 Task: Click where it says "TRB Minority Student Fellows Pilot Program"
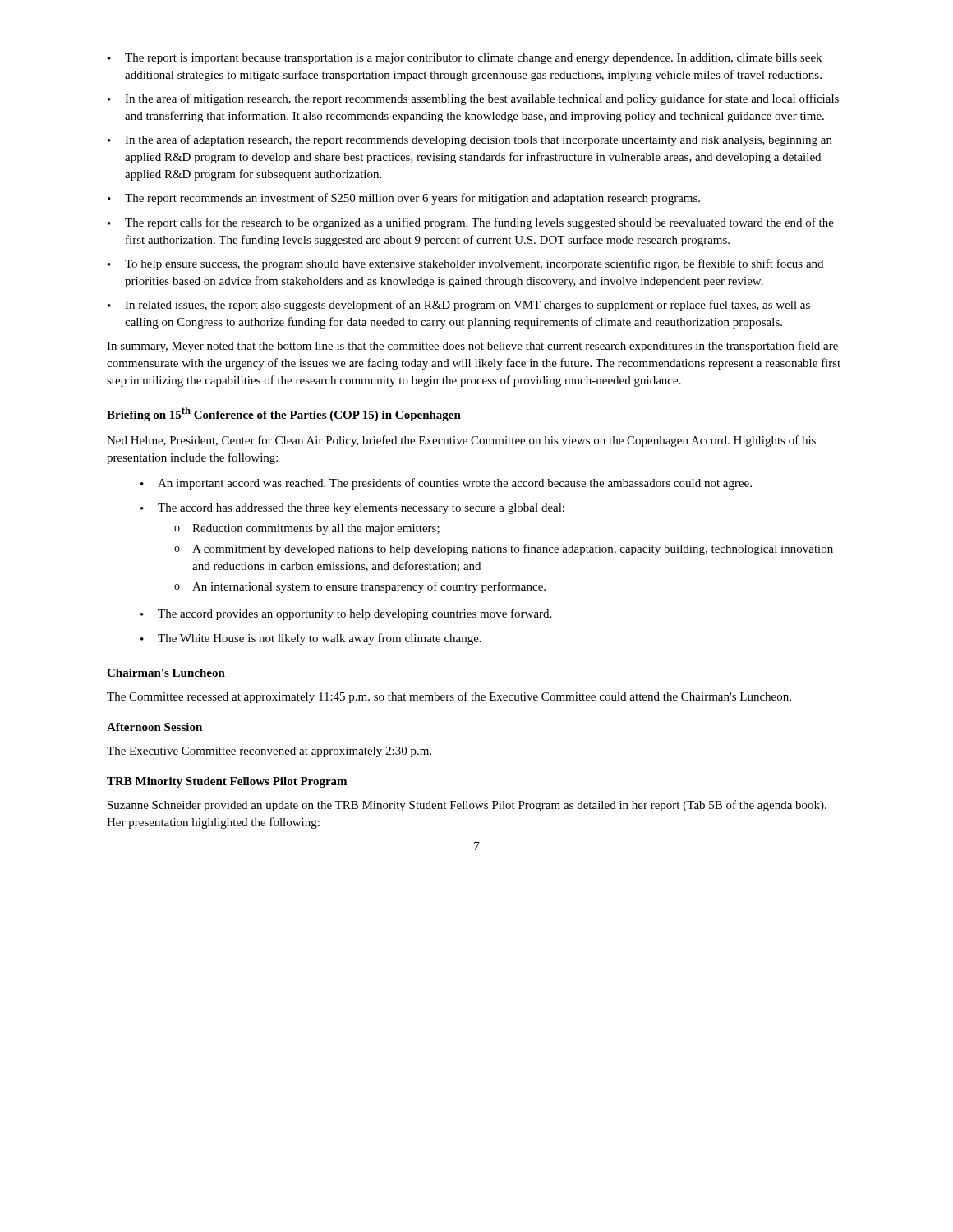point(227,781)
